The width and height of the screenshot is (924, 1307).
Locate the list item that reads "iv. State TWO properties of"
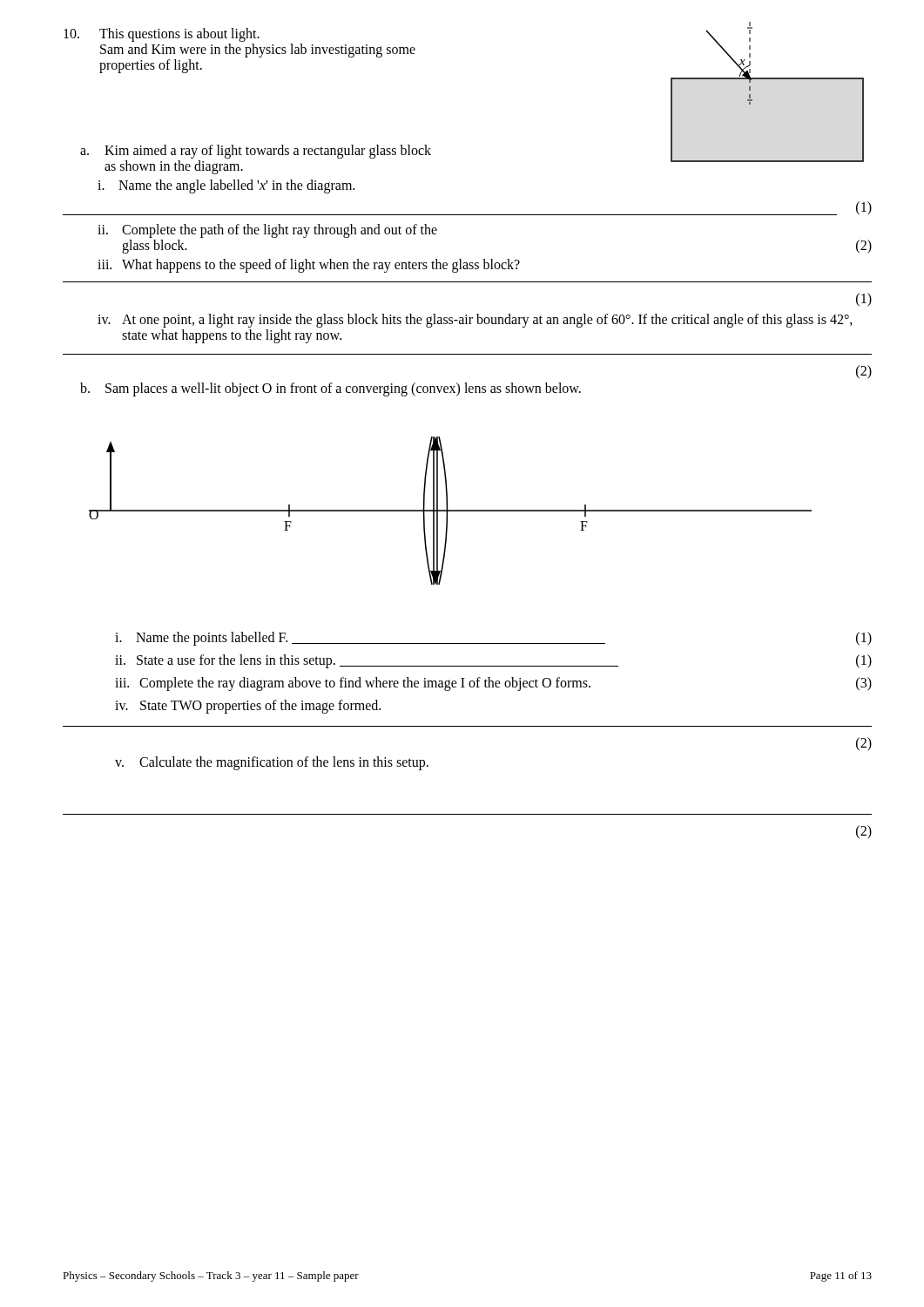pyautogui.click(x=248, y=707)
